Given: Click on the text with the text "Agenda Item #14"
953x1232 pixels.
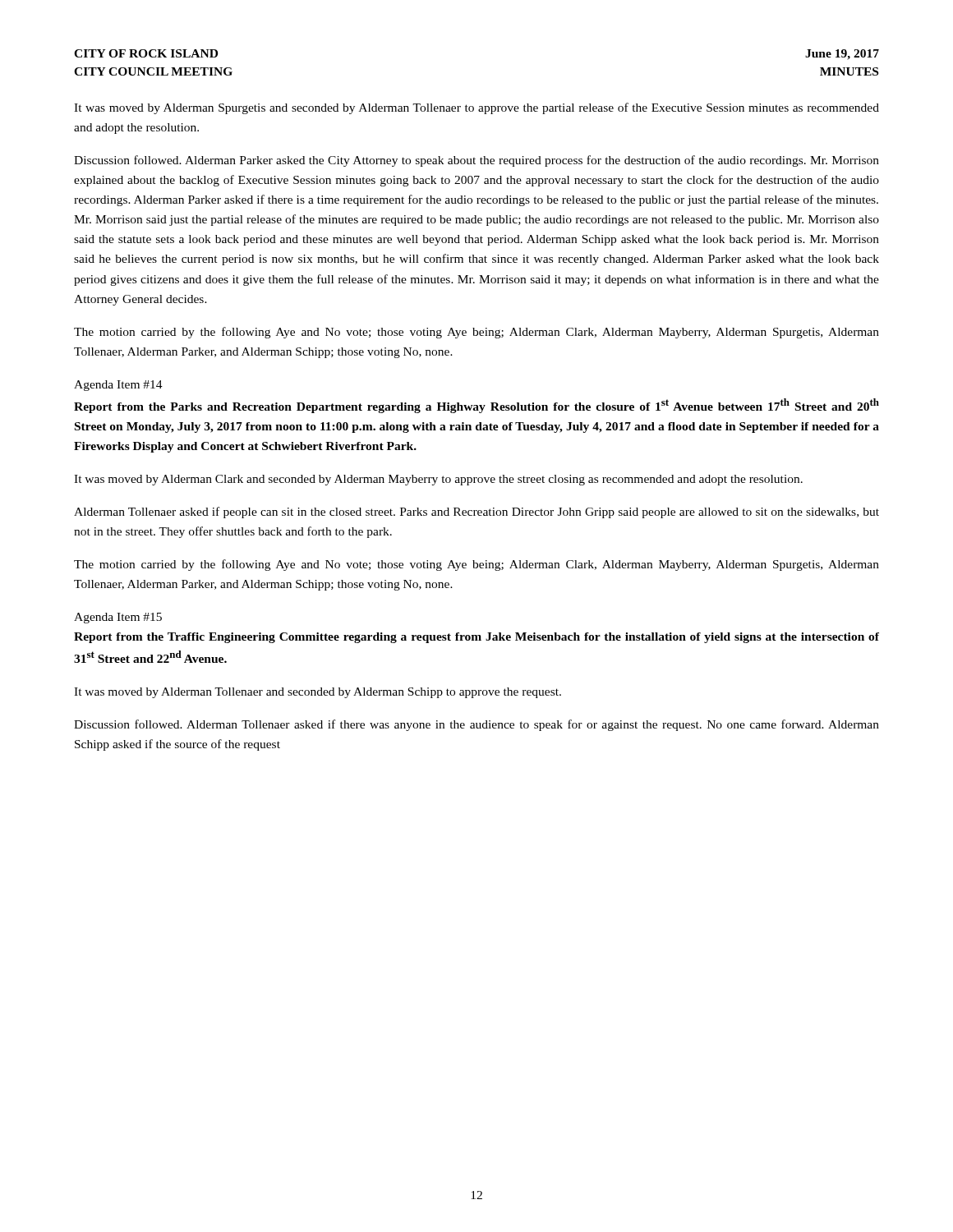Looking at the screenshot, I should pos(118,384).
